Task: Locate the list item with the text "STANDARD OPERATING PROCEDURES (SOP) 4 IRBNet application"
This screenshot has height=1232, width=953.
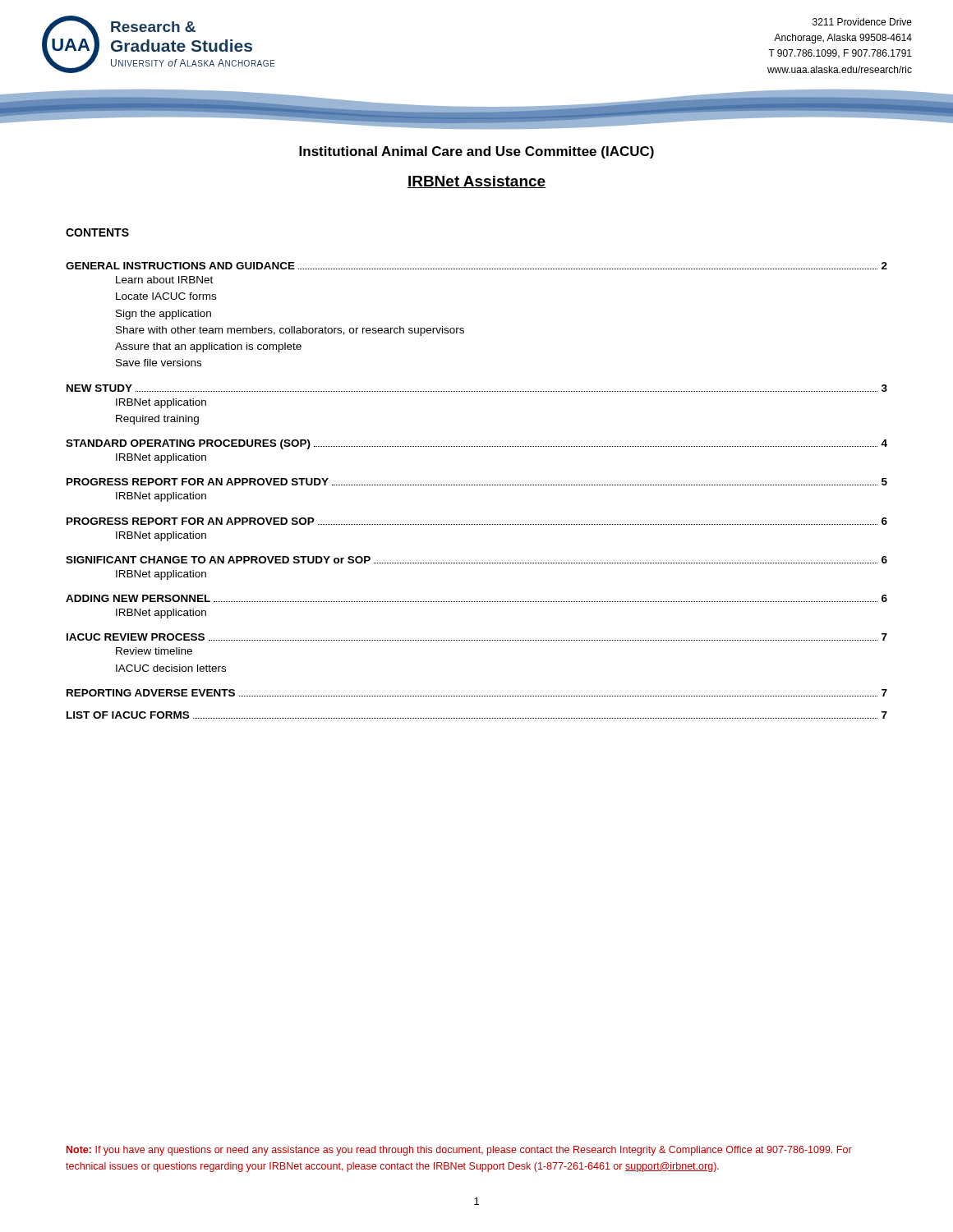Action: pyautogui.click(x=476, y=451)
